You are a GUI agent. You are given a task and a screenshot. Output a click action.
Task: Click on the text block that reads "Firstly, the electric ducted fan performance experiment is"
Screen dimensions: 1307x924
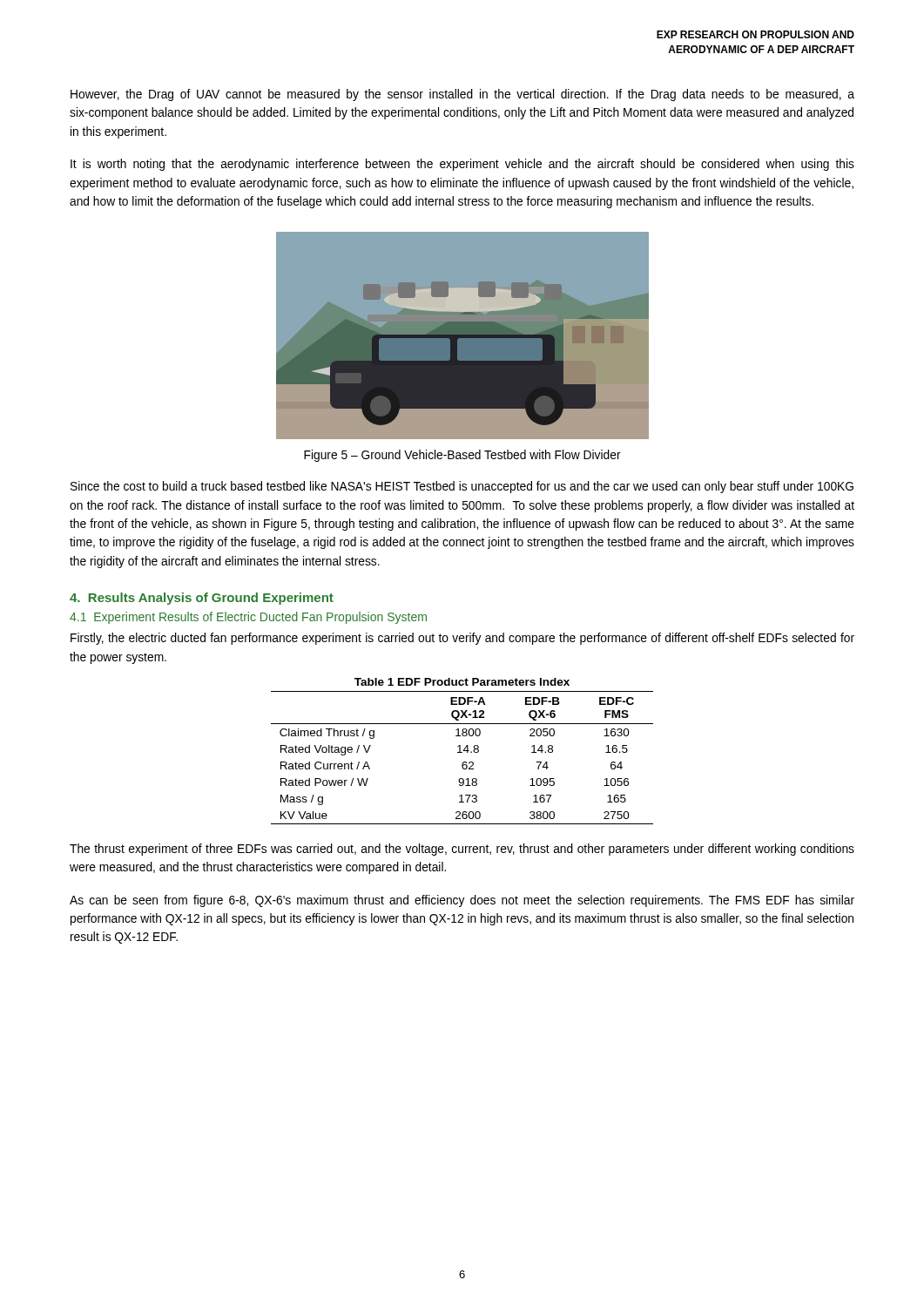point(462,648)
